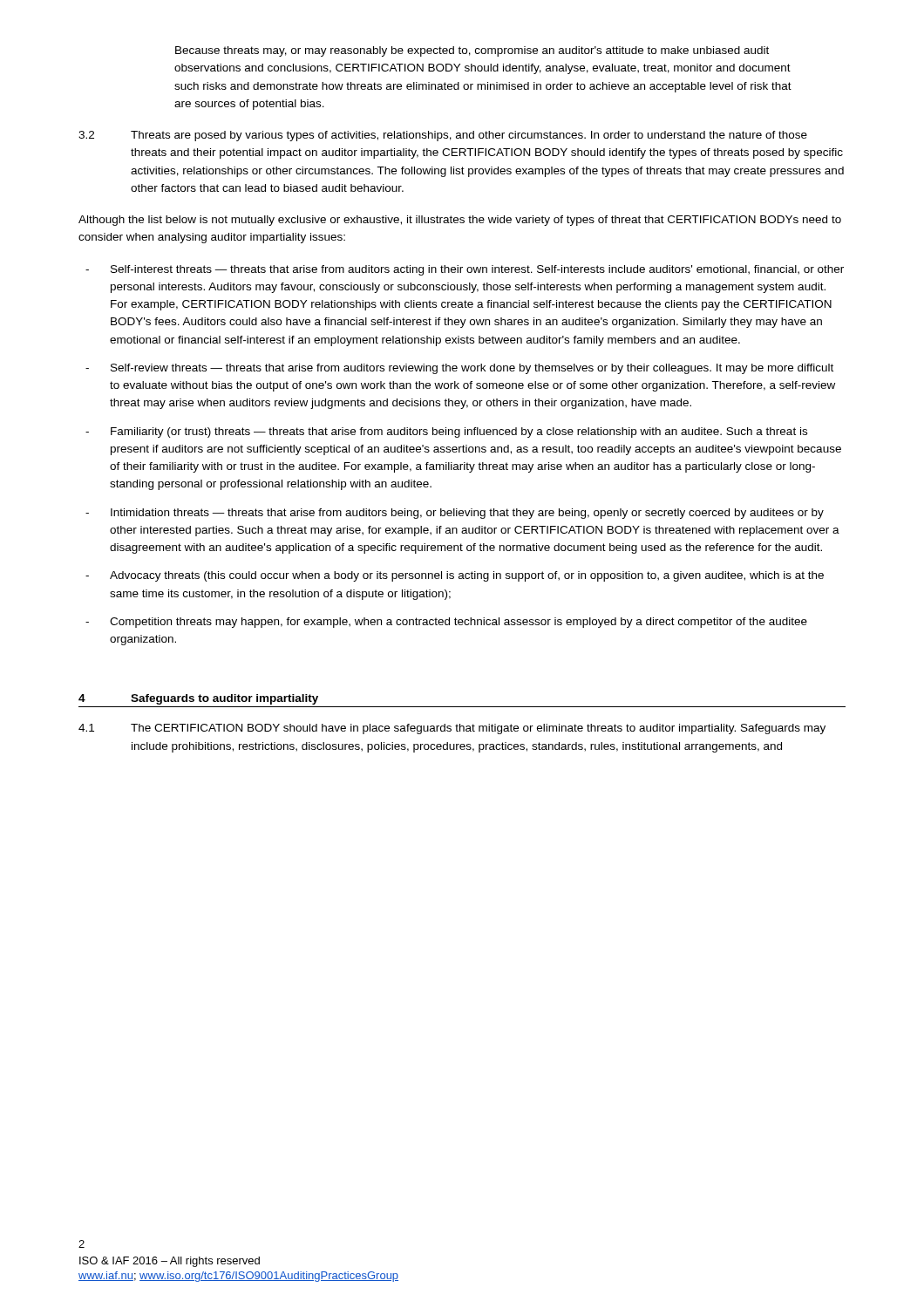This screenshot has width=924, height=1308.
Task: Point to the block starting "1 The CERTIFICATION BODY should"
Action: coord(462,737)
